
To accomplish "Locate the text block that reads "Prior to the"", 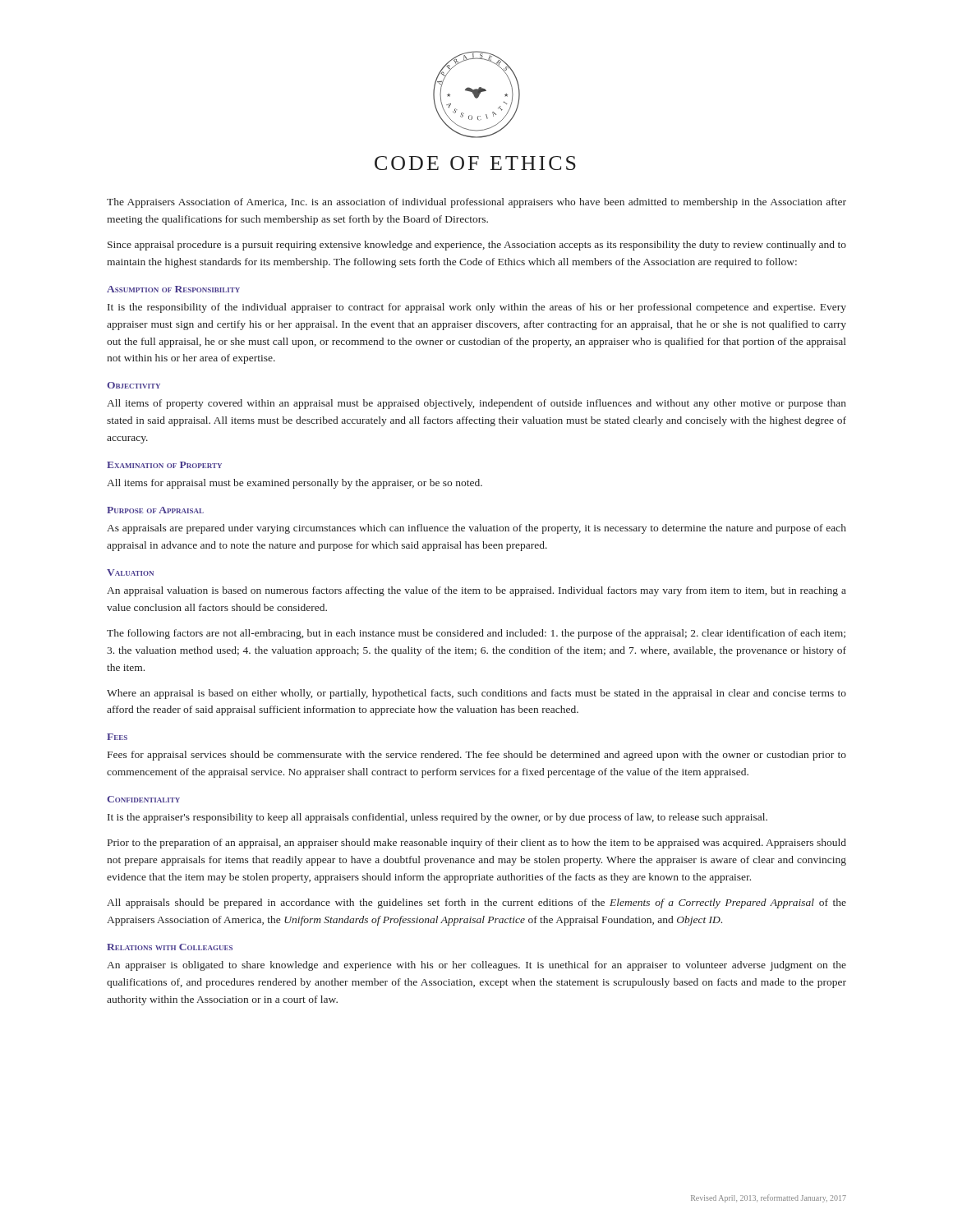I will (476, 860).
